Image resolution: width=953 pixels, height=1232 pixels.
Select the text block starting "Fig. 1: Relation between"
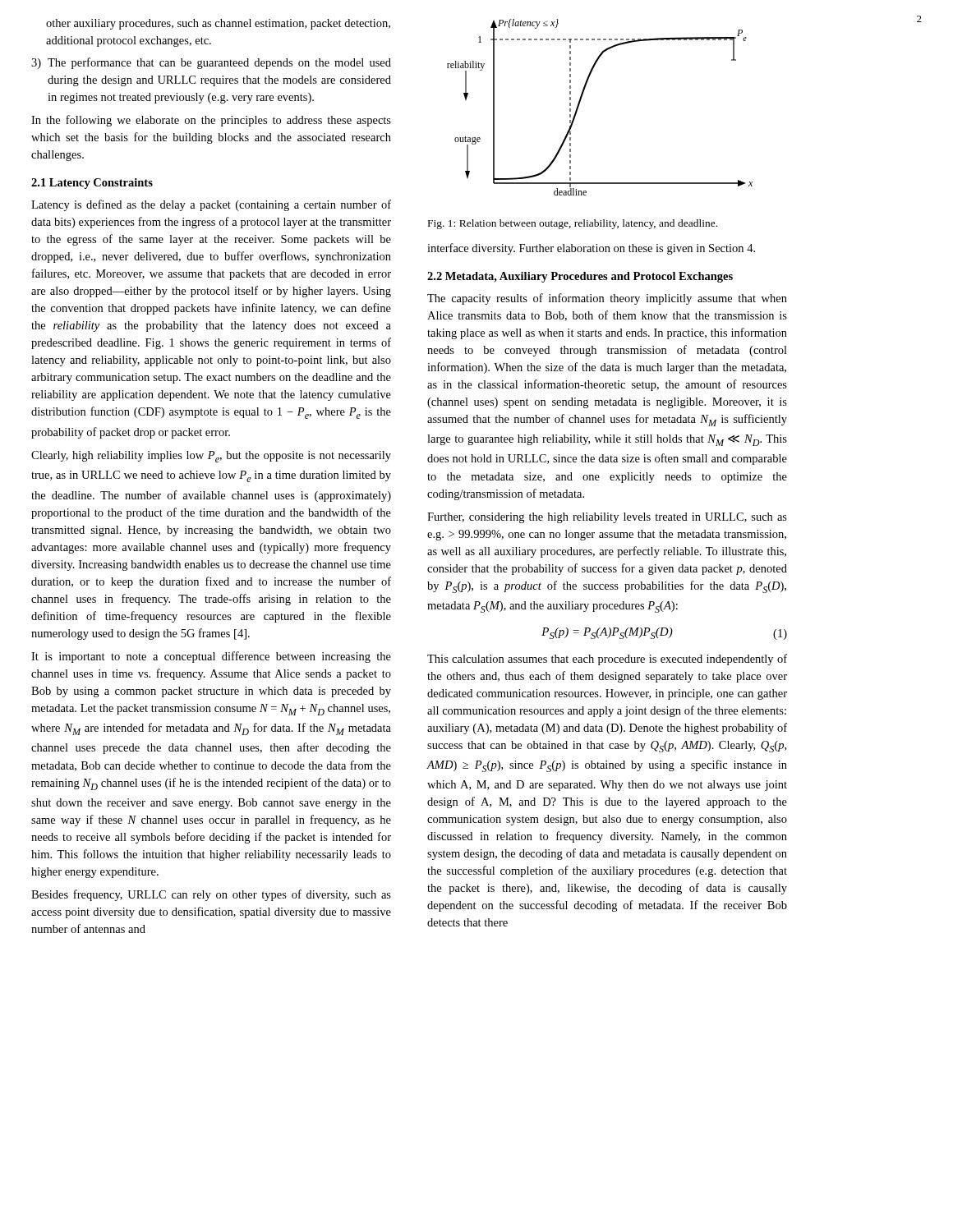coord(573,223)
